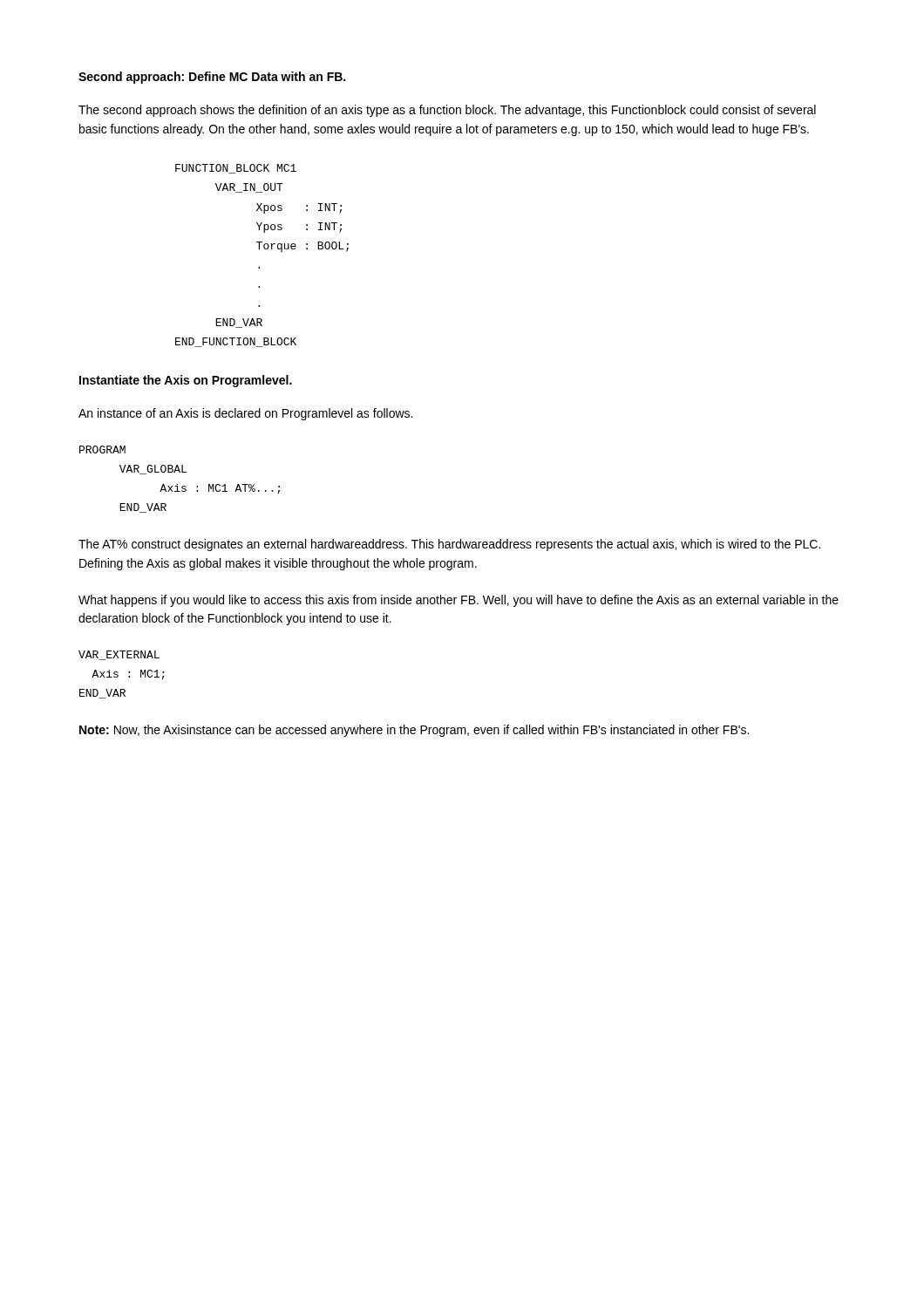Select the text block that says "Note: Now, the Axisinstance can be"
The image size is (924, 1308).
414,730
